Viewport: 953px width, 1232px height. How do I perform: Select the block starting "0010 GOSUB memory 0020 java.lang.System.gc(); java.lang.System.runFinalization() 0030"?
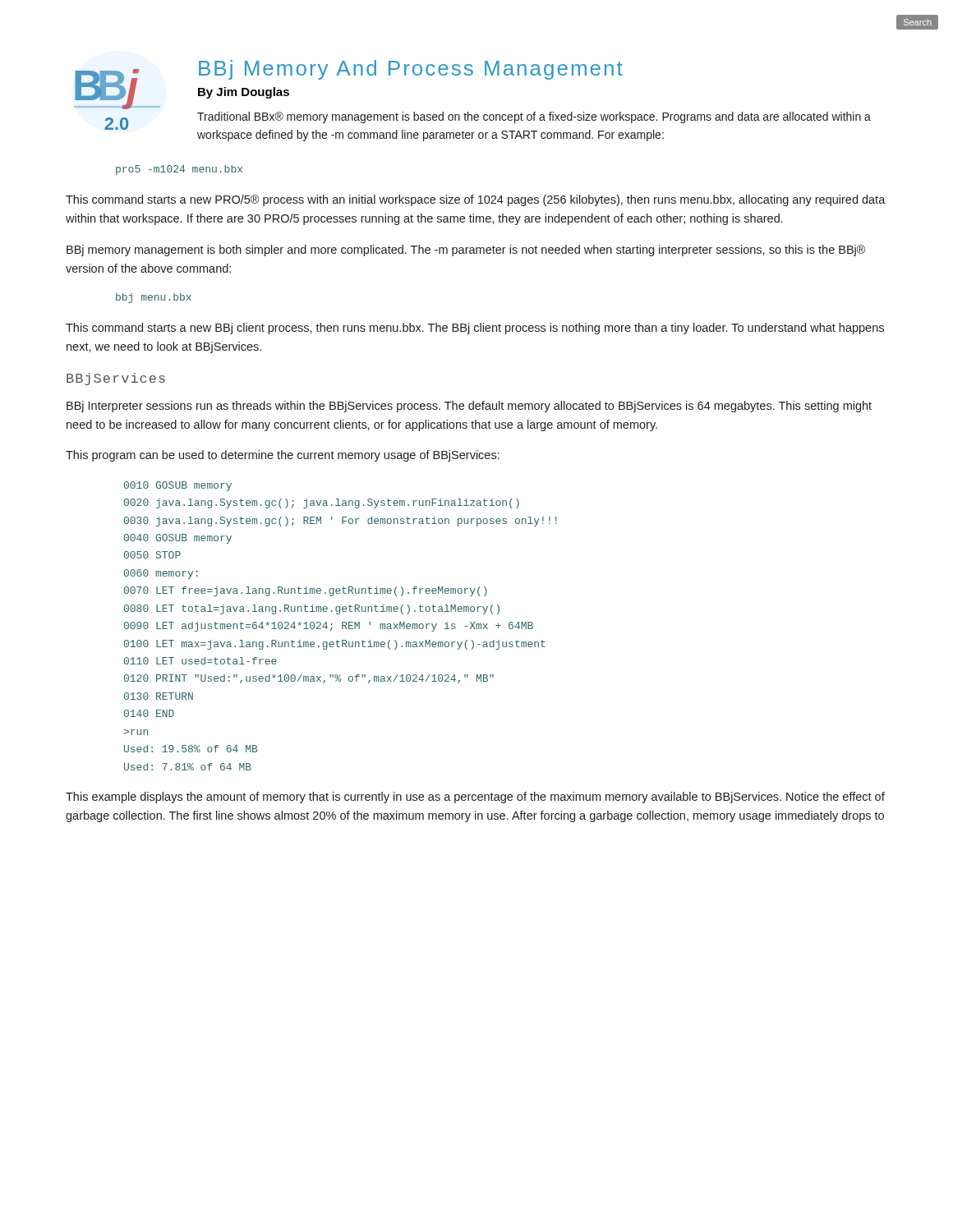coord(341,626)
